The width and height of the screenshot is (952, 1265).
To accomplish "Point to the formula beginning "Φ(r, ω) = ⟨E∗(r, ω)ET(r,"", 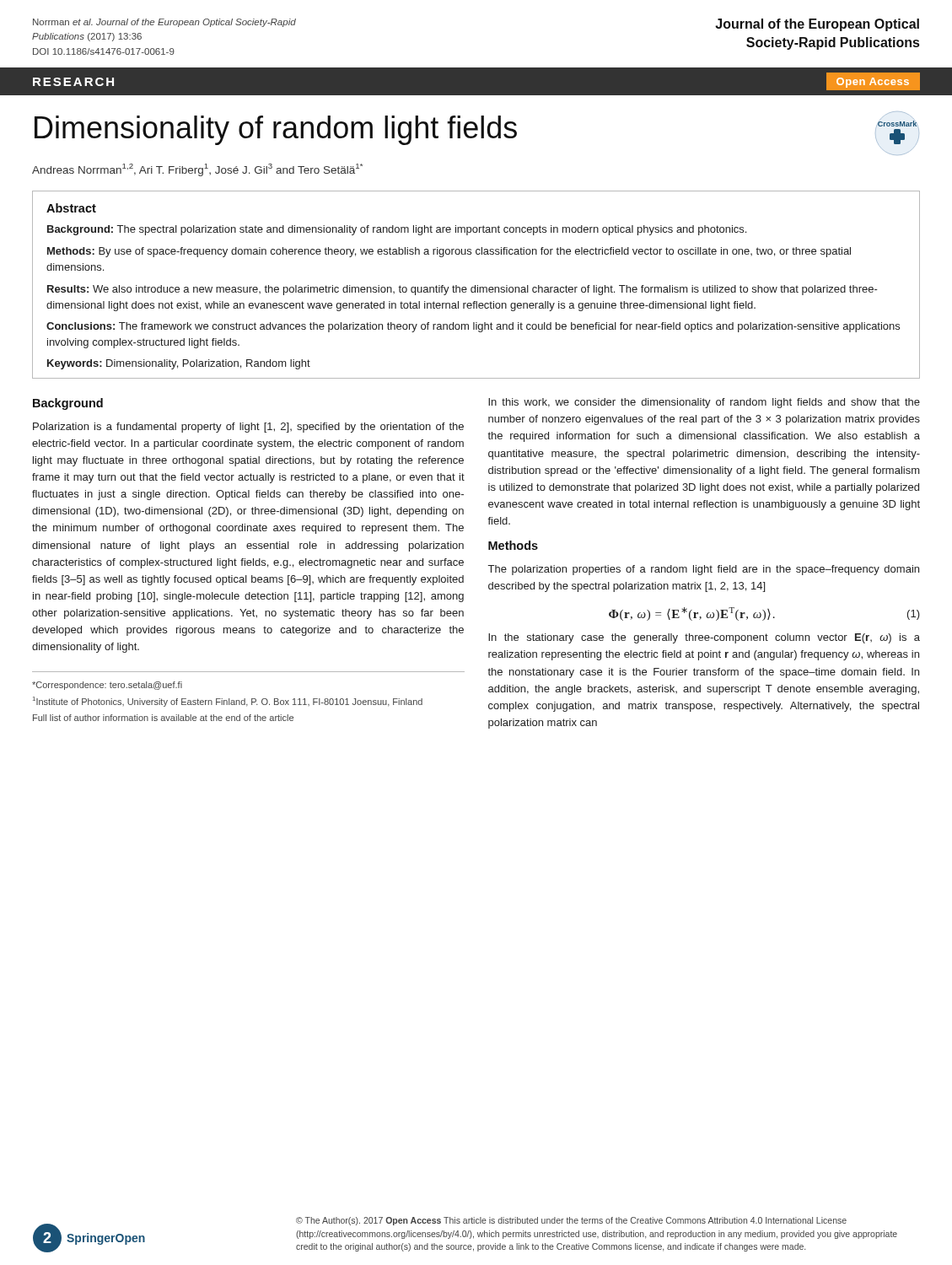I will 704,614.
